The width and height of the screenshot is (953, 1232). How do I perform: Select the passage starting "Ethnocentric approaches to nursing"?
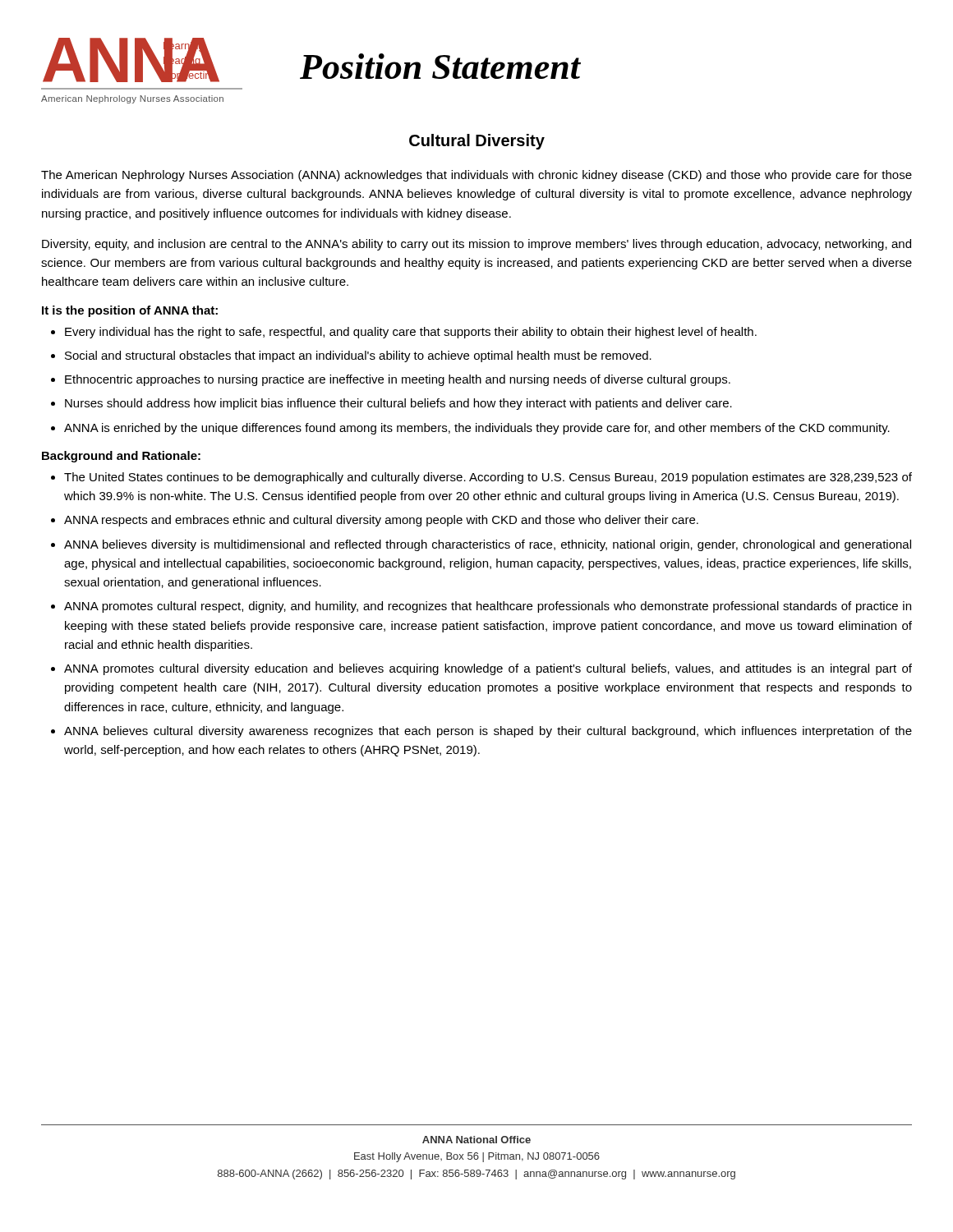[x=398, y=379]
